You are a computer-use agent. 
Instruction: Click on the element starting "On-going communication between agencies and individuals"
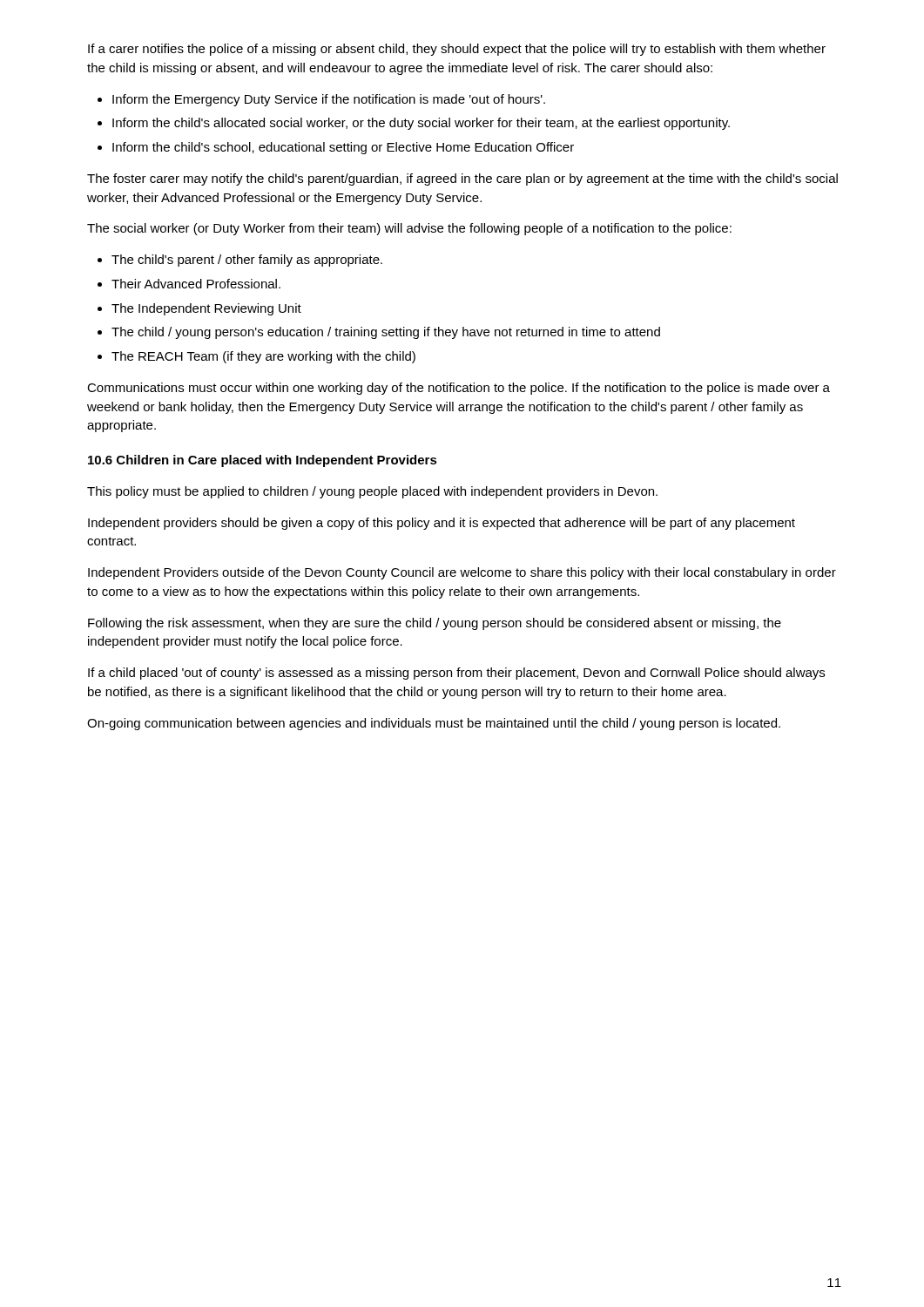pos(434,722)
